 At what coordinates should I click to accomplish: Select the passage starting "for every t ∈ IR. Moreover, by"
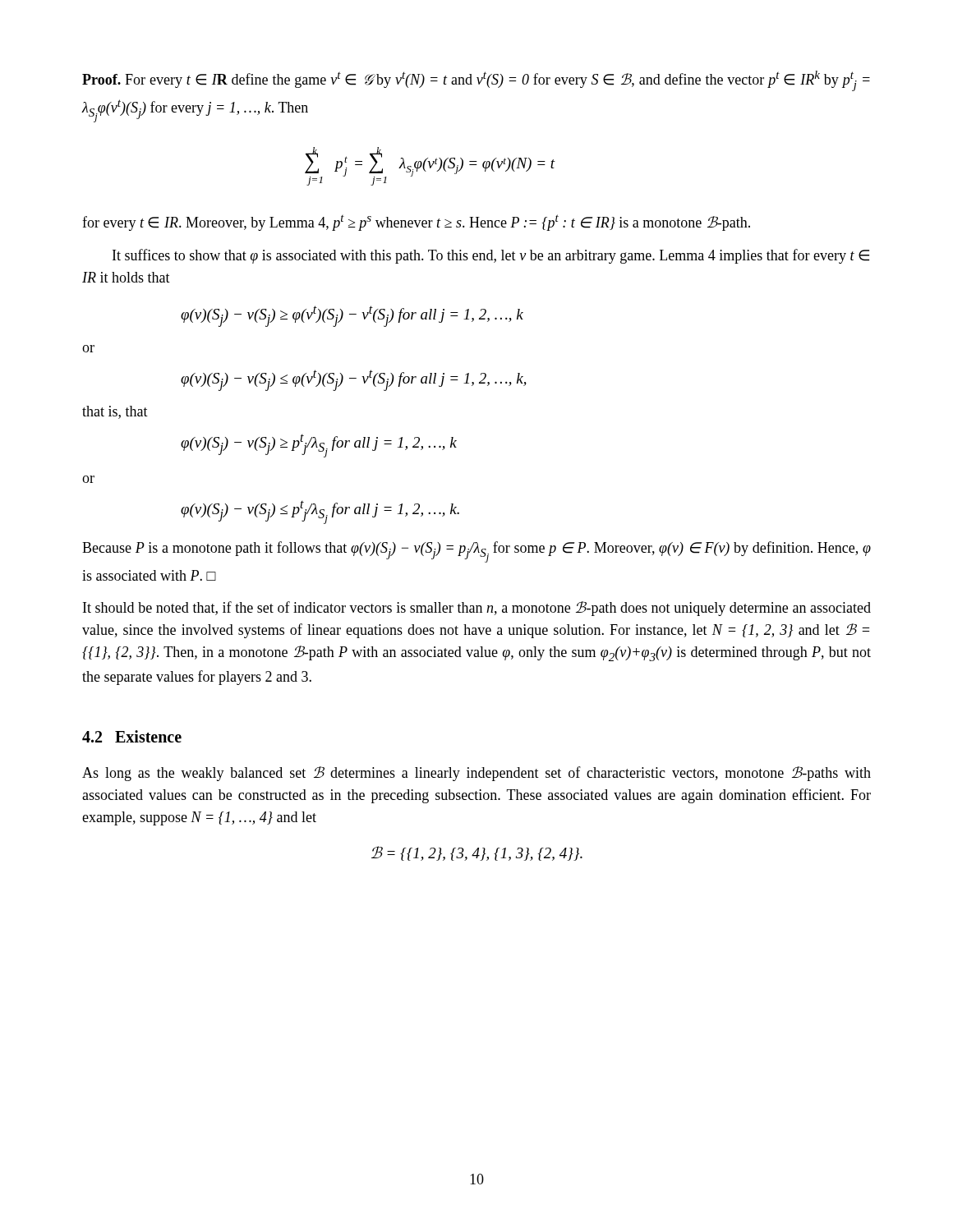pos(417,221)
